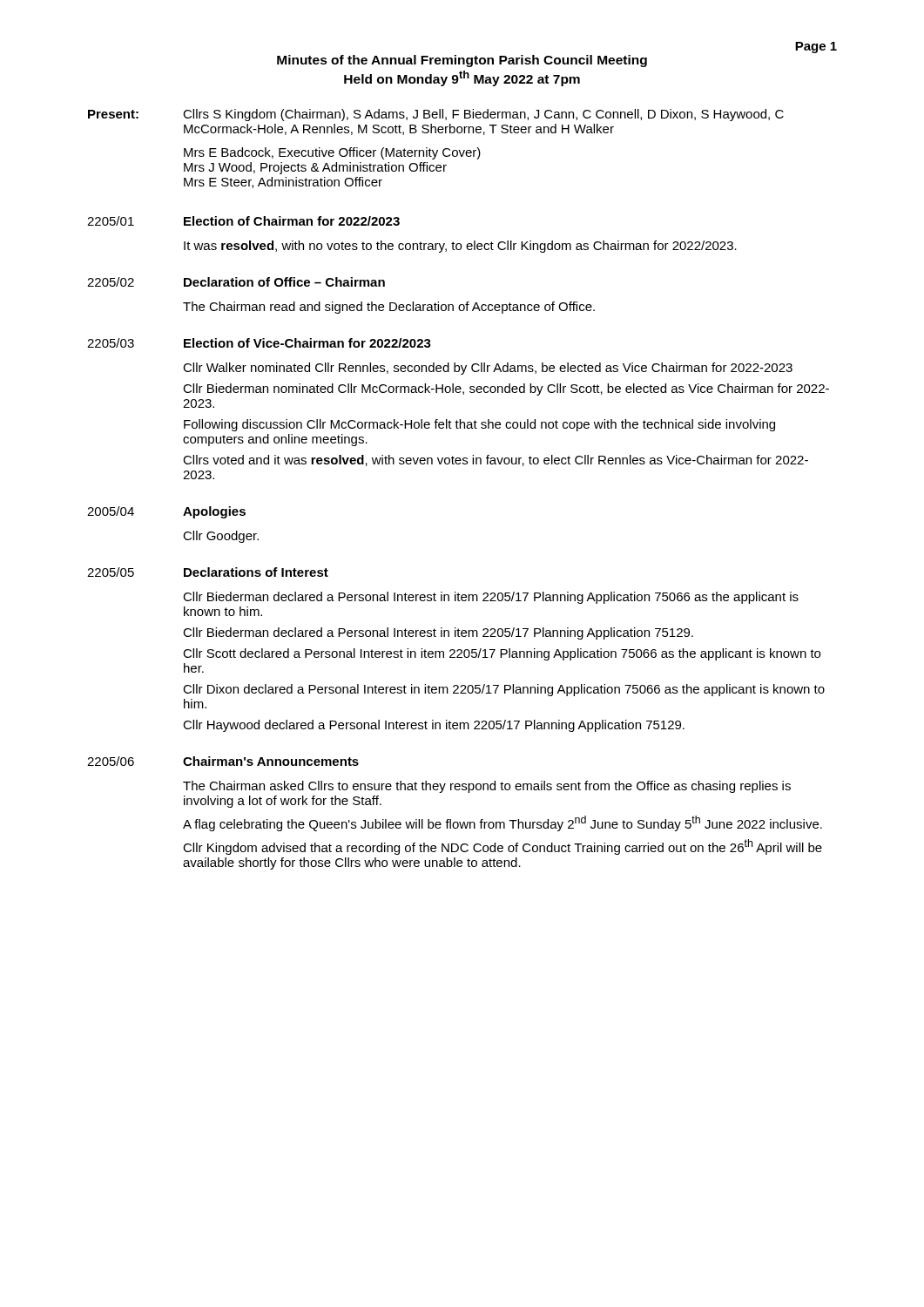This screenshot has height=1307, width=924.
Task: Locate the text starting "2205/06 Chairman's Announcements"
Action: [223, 761]
